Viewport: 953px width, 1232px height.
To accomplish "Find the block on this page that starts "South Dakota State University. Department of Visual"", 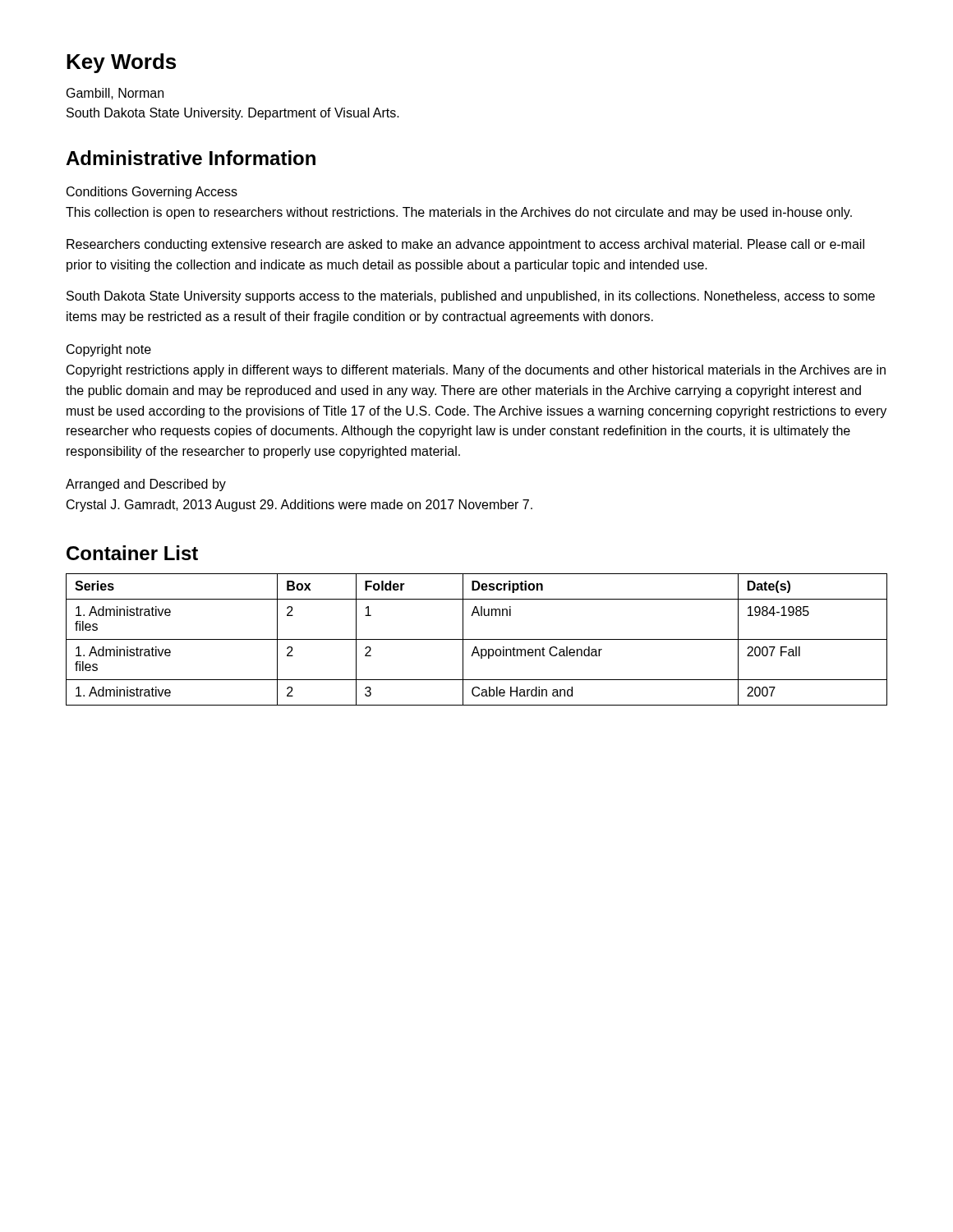I will click(233, 113).
